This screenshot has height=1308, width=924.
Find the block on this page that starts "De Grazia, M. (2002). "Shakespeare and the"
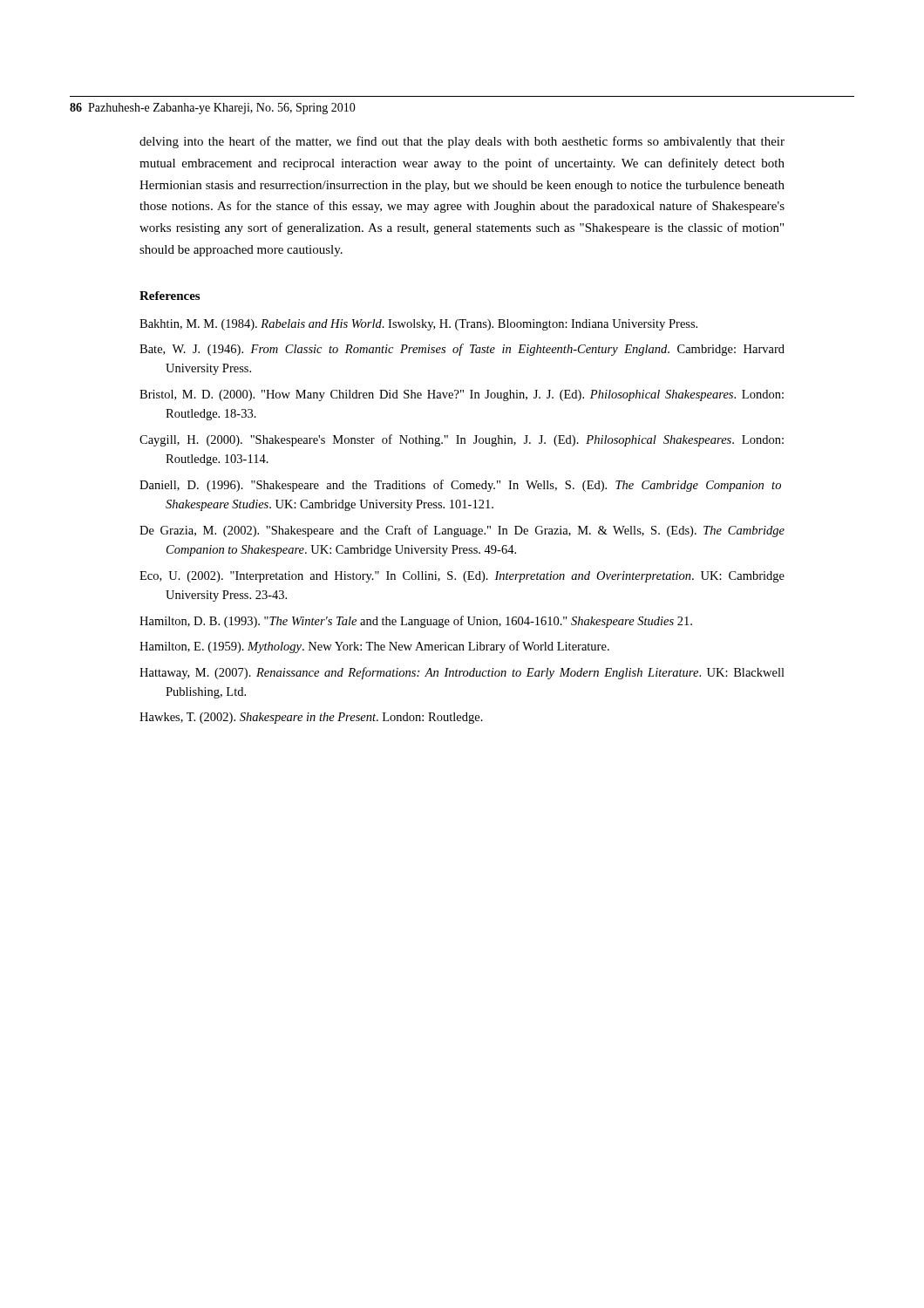[462, 540]
